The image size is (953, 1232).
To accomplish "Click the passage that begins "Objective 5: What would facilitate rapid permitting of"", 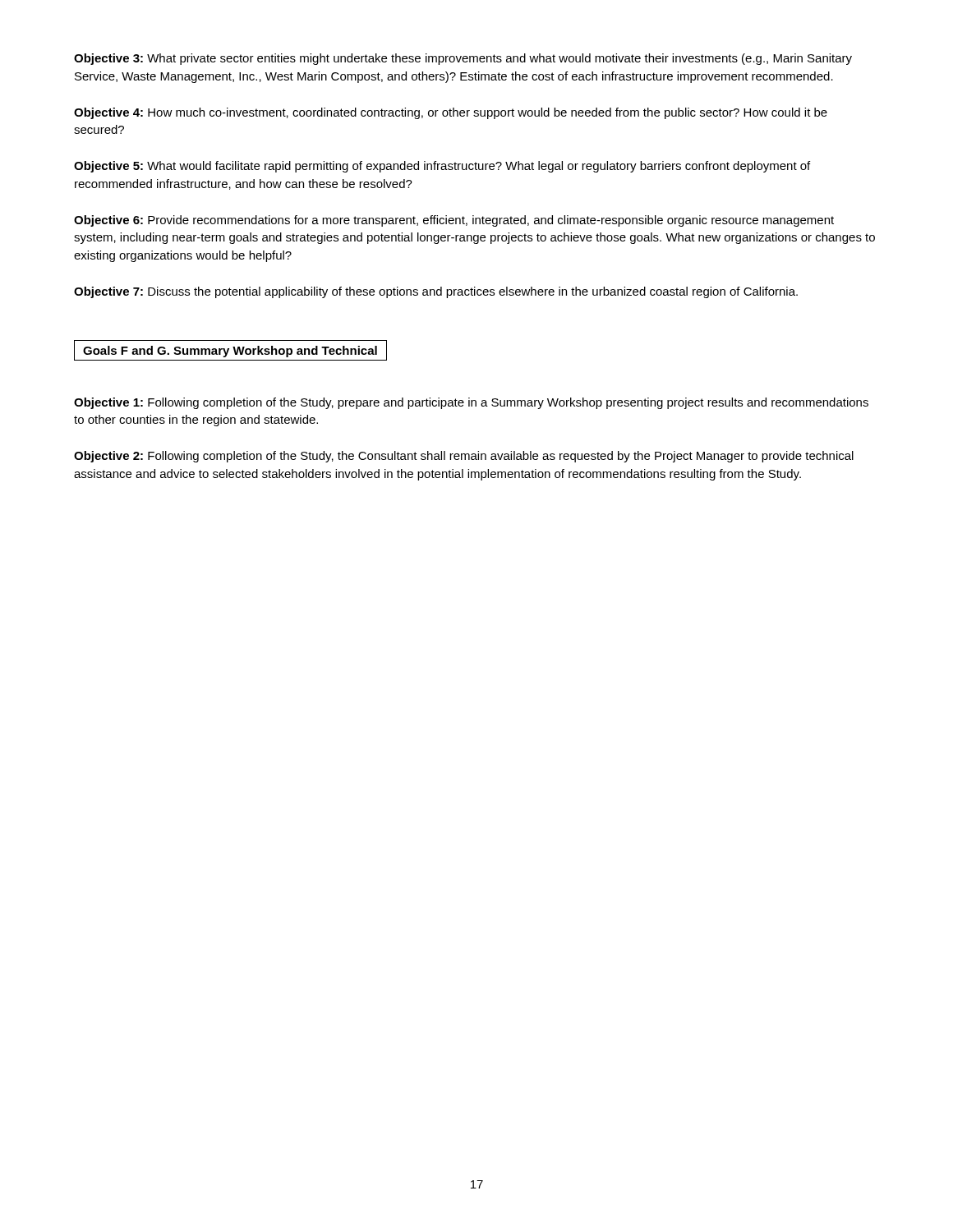I will [x=442, y=174].
